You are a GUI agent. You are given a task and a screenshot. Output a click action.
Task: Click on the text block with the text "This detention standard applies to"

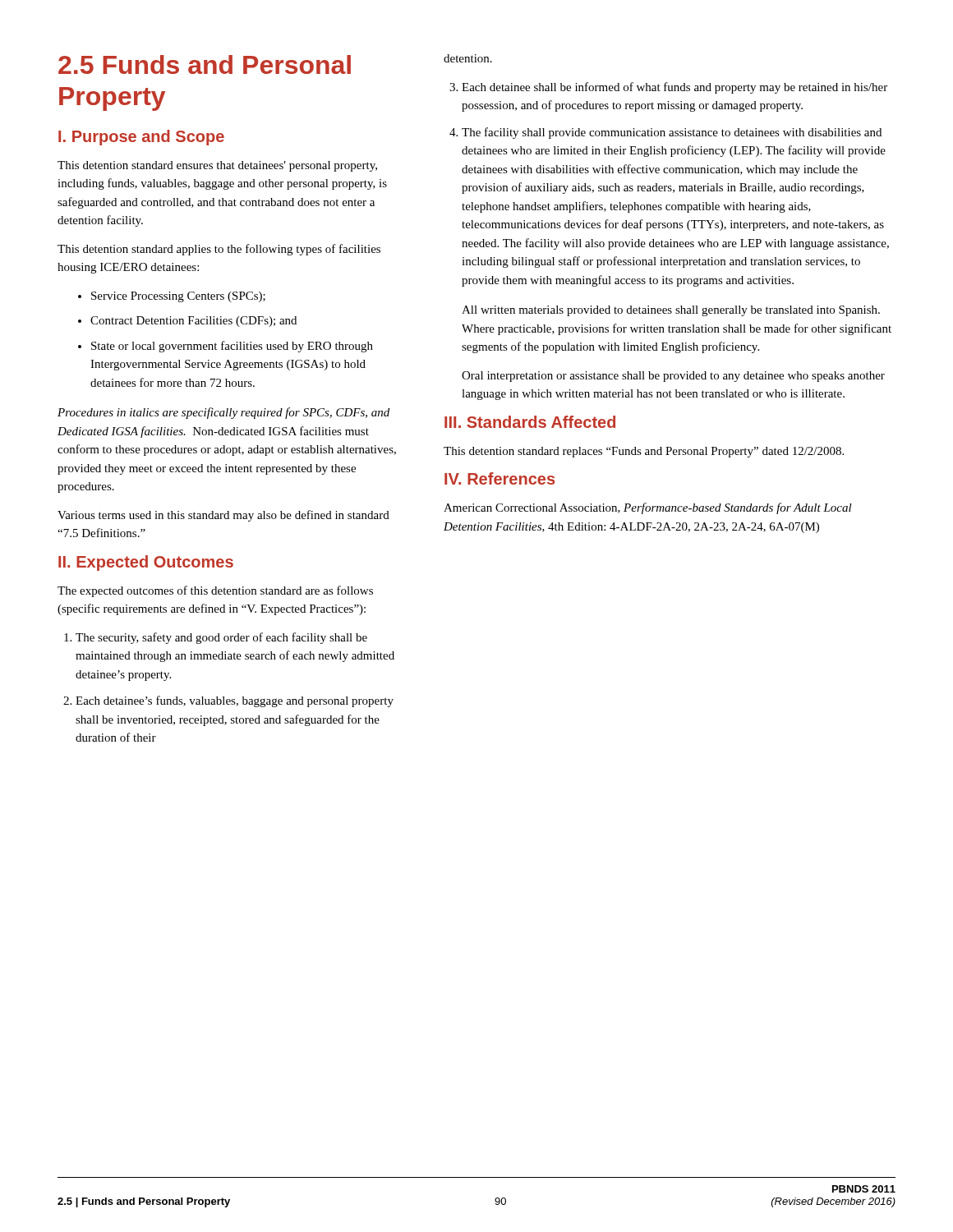pyautogui.click(x=234, y=258)
